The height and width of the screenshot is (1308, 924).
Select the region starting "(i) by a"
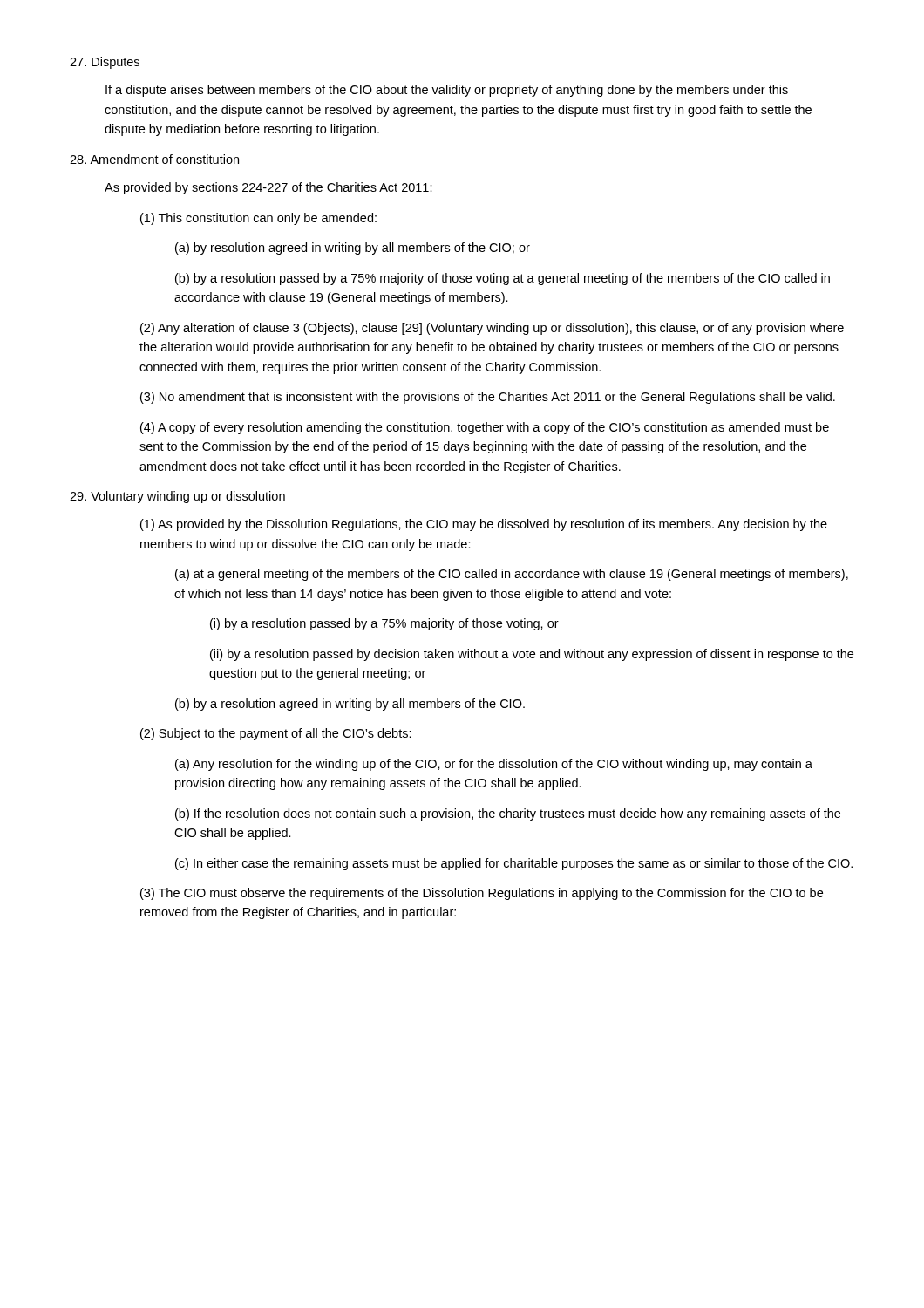[384, 624]
